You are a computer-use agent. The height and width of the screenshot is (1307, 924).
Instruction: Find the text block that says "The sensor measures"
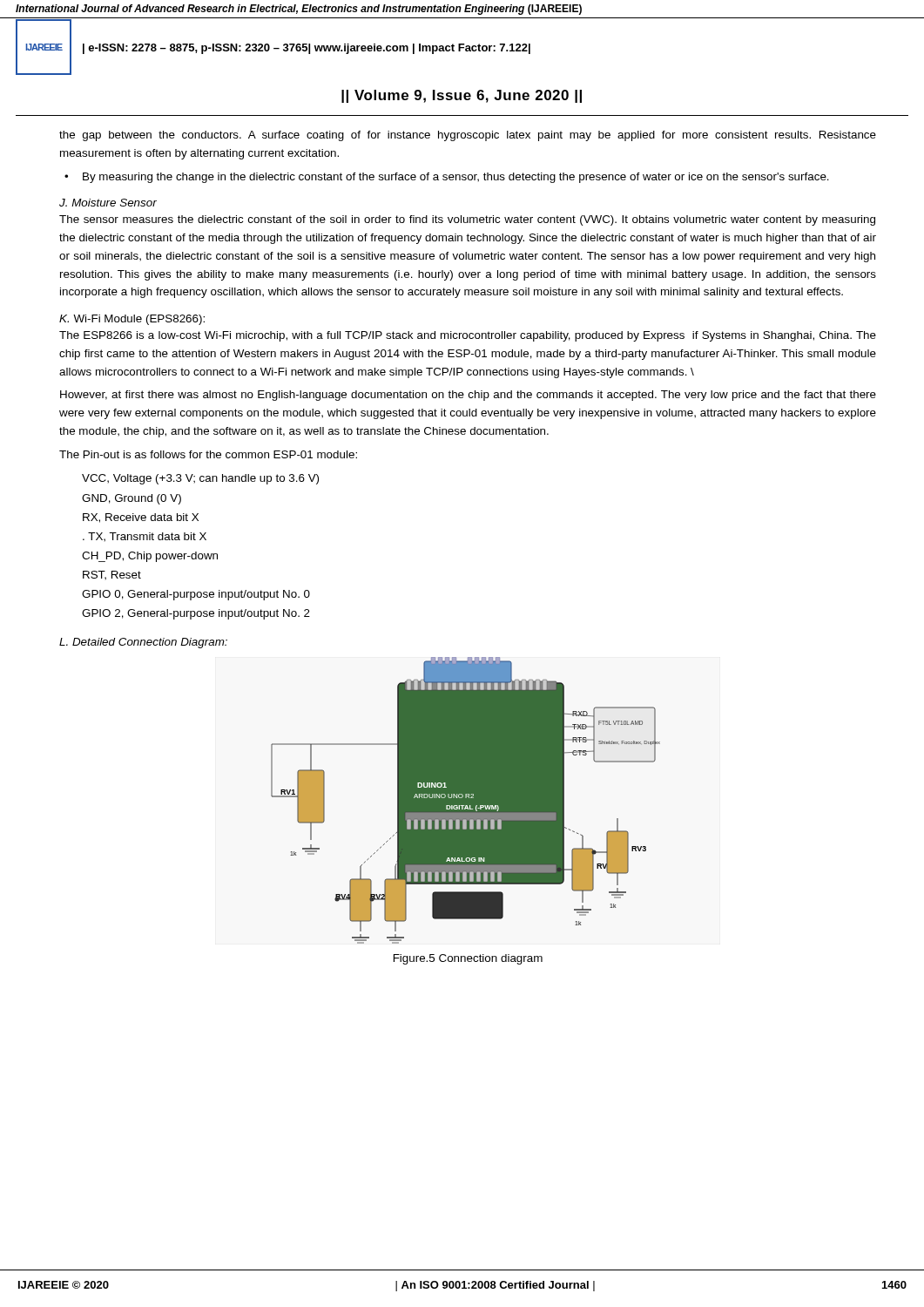point(468,256)
